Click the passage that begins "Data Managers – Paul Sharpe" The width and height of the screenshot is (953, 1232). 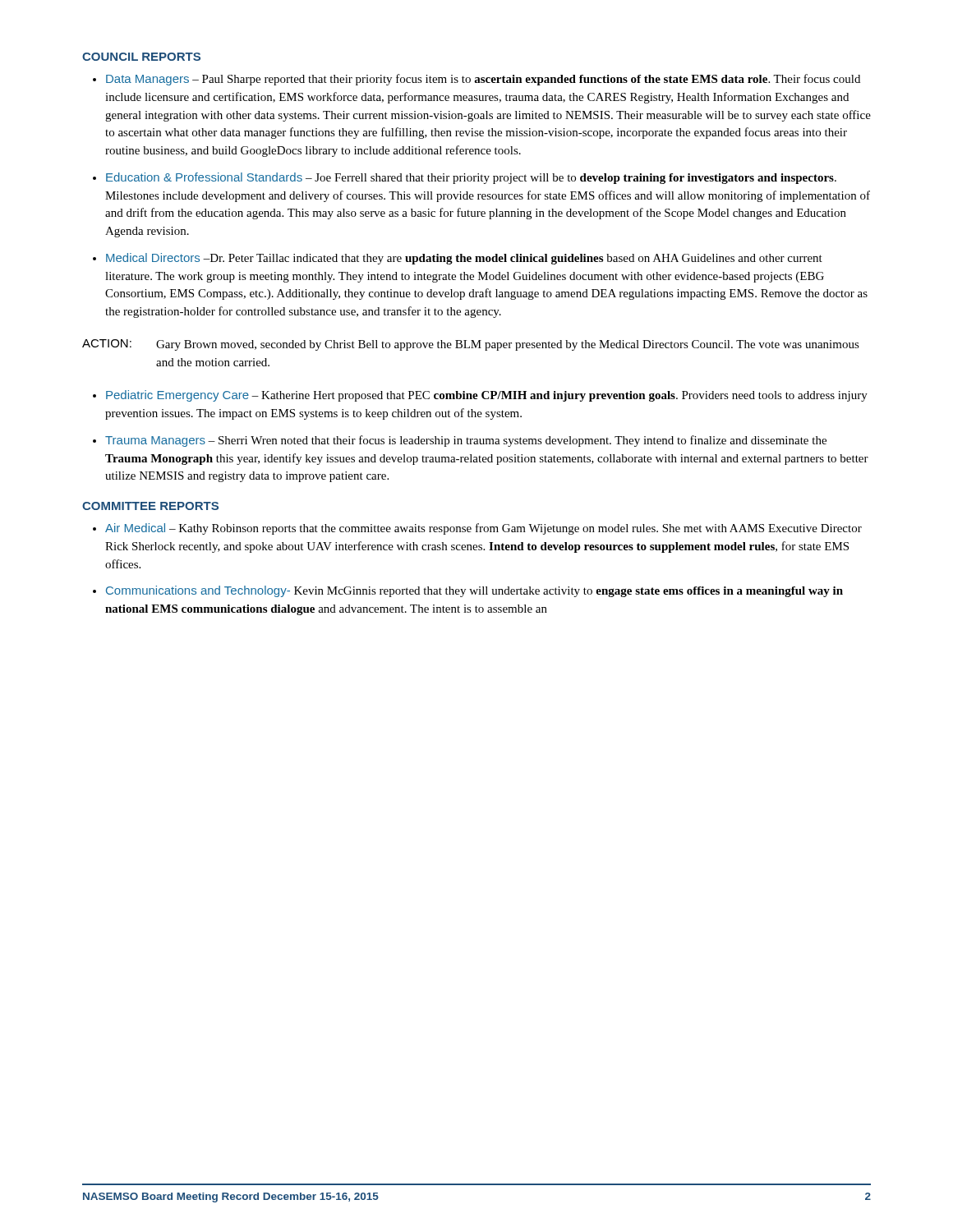click(x=488, y=114)
